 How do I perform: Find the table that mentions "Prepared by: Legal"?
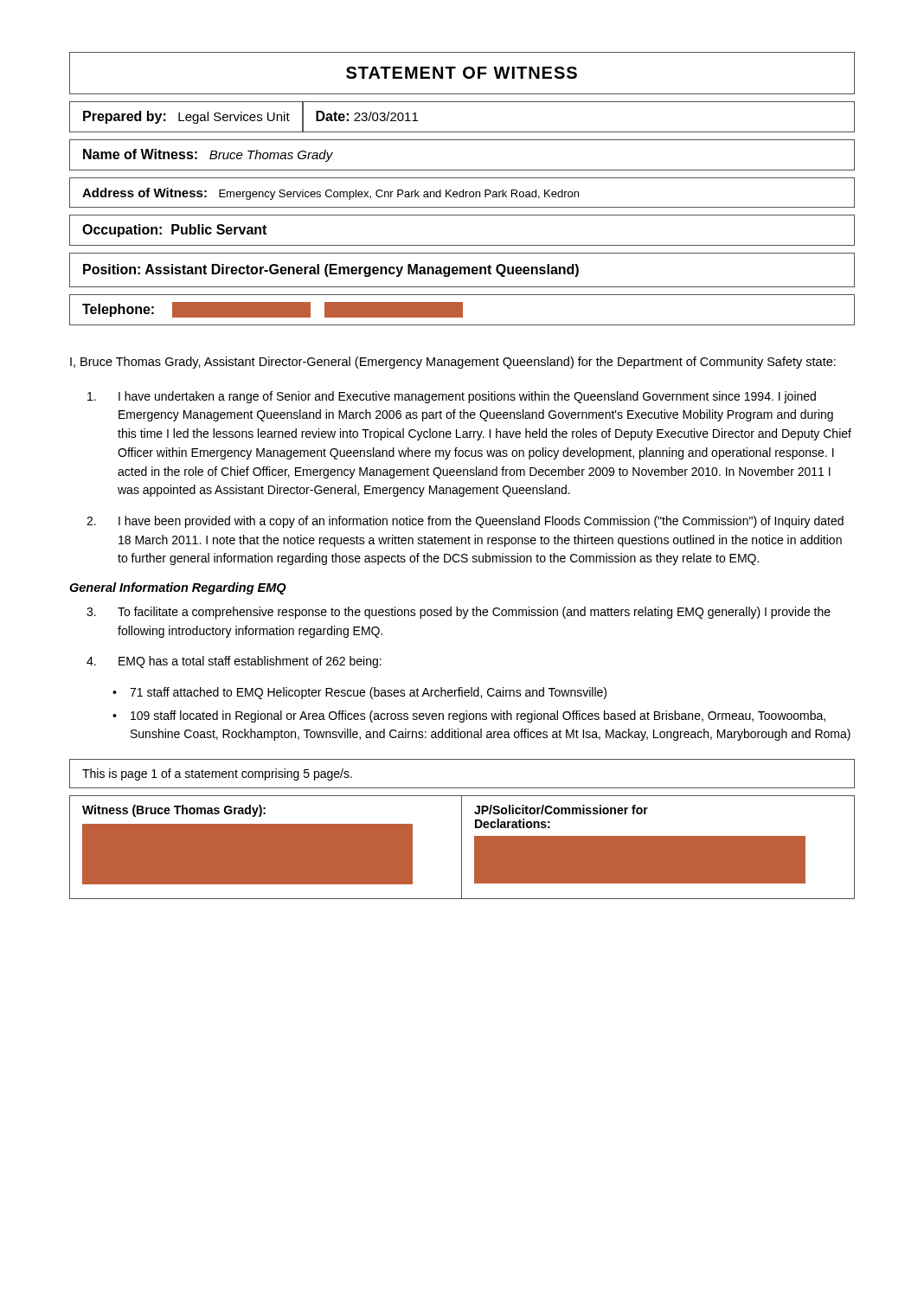[462, 117]
